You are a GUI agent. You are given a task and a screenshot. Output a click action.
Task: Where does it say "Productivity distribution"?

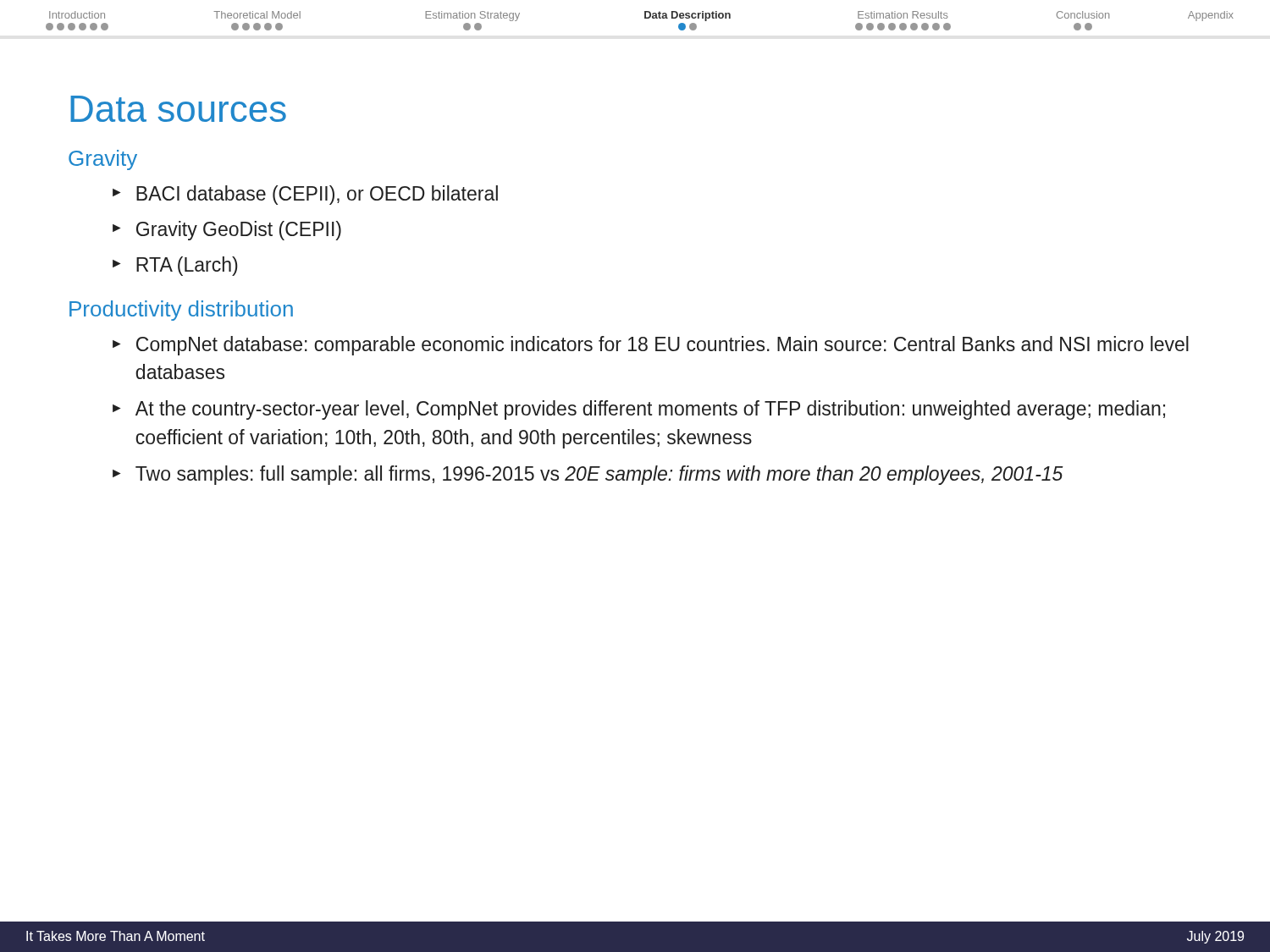click(x=181, y=308)
